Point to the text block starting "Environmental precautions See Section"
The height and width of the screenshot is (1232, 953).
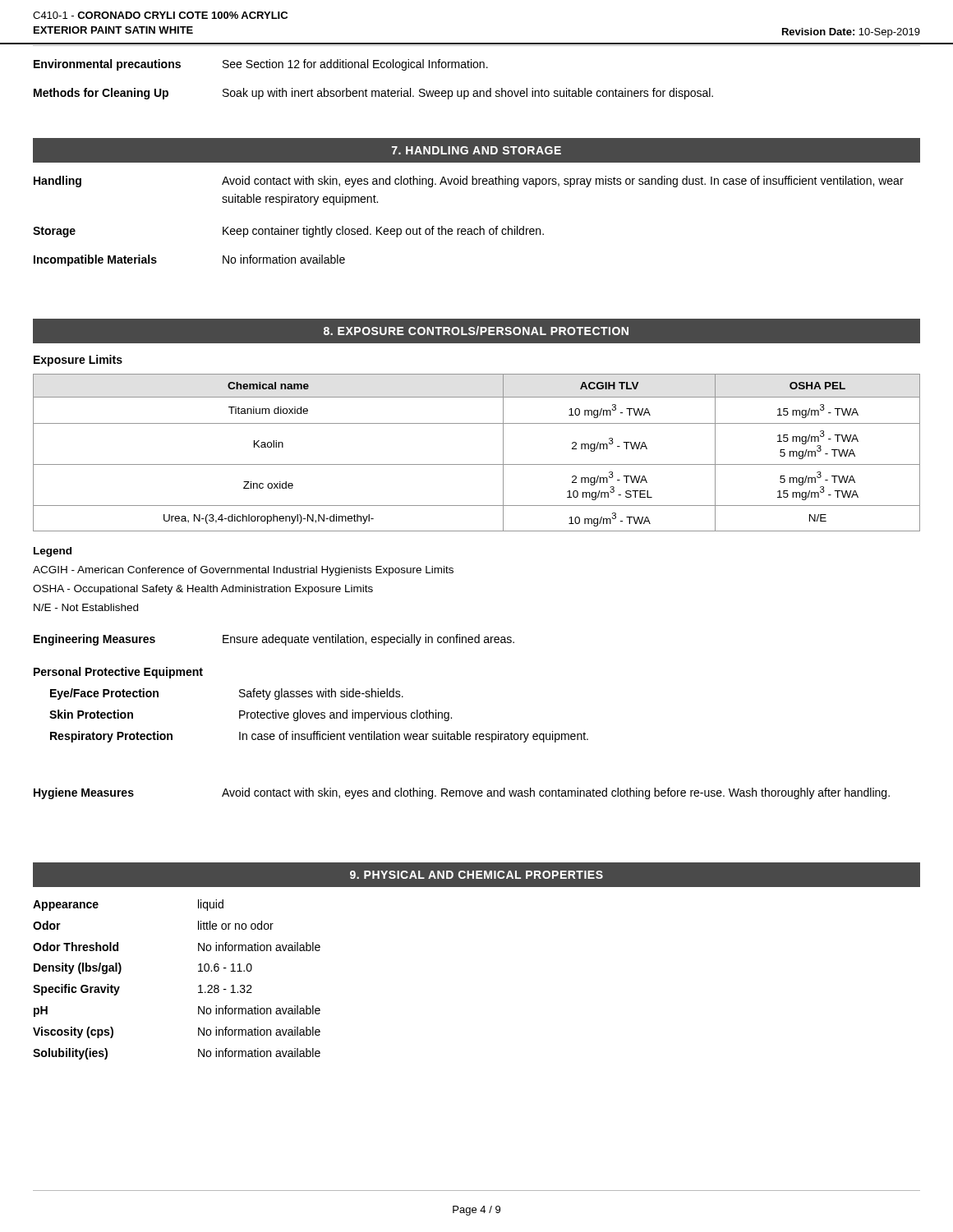point(476,64)
